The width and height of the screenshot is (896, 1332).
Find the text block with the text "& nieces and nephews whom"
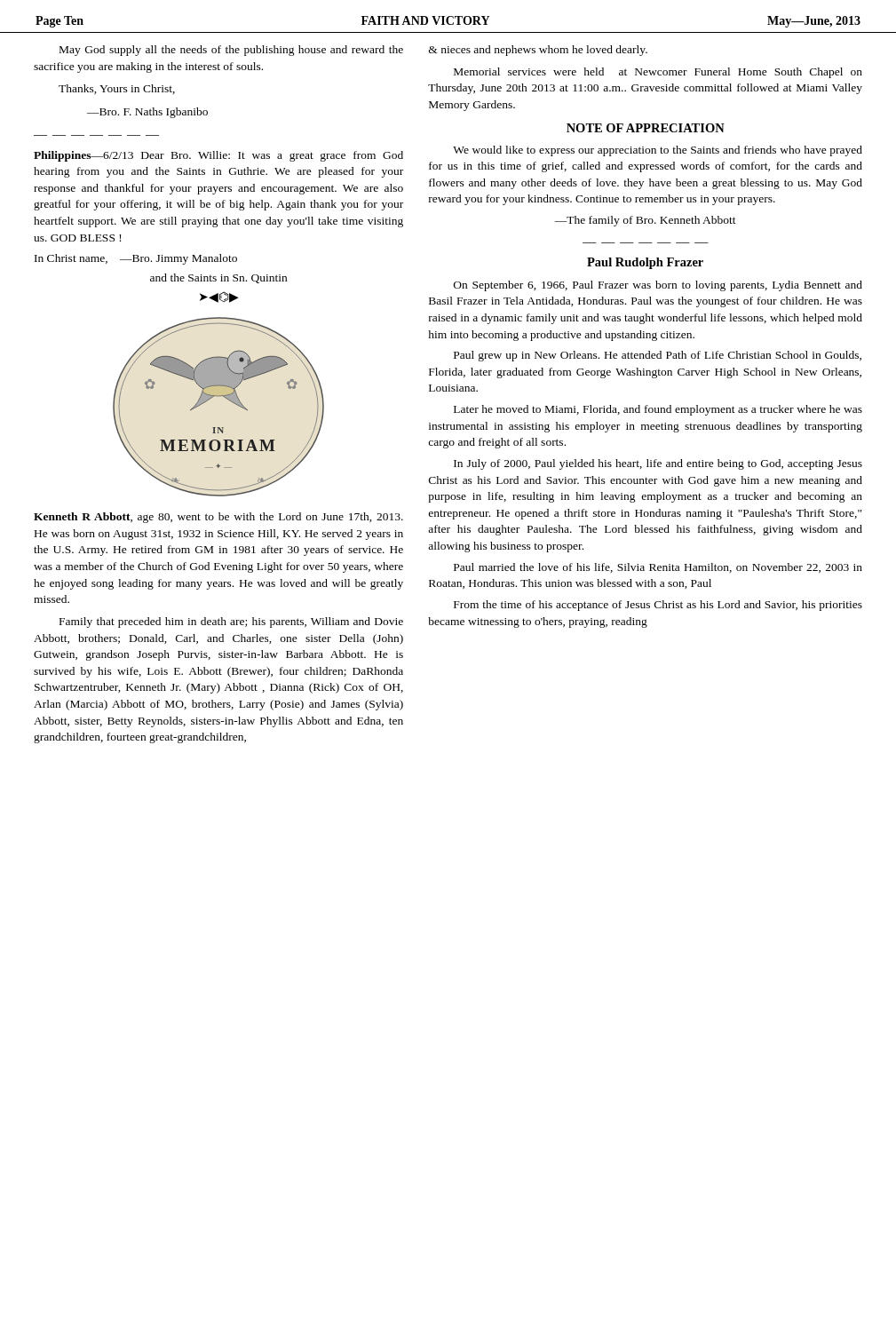(x=645, y=77)
